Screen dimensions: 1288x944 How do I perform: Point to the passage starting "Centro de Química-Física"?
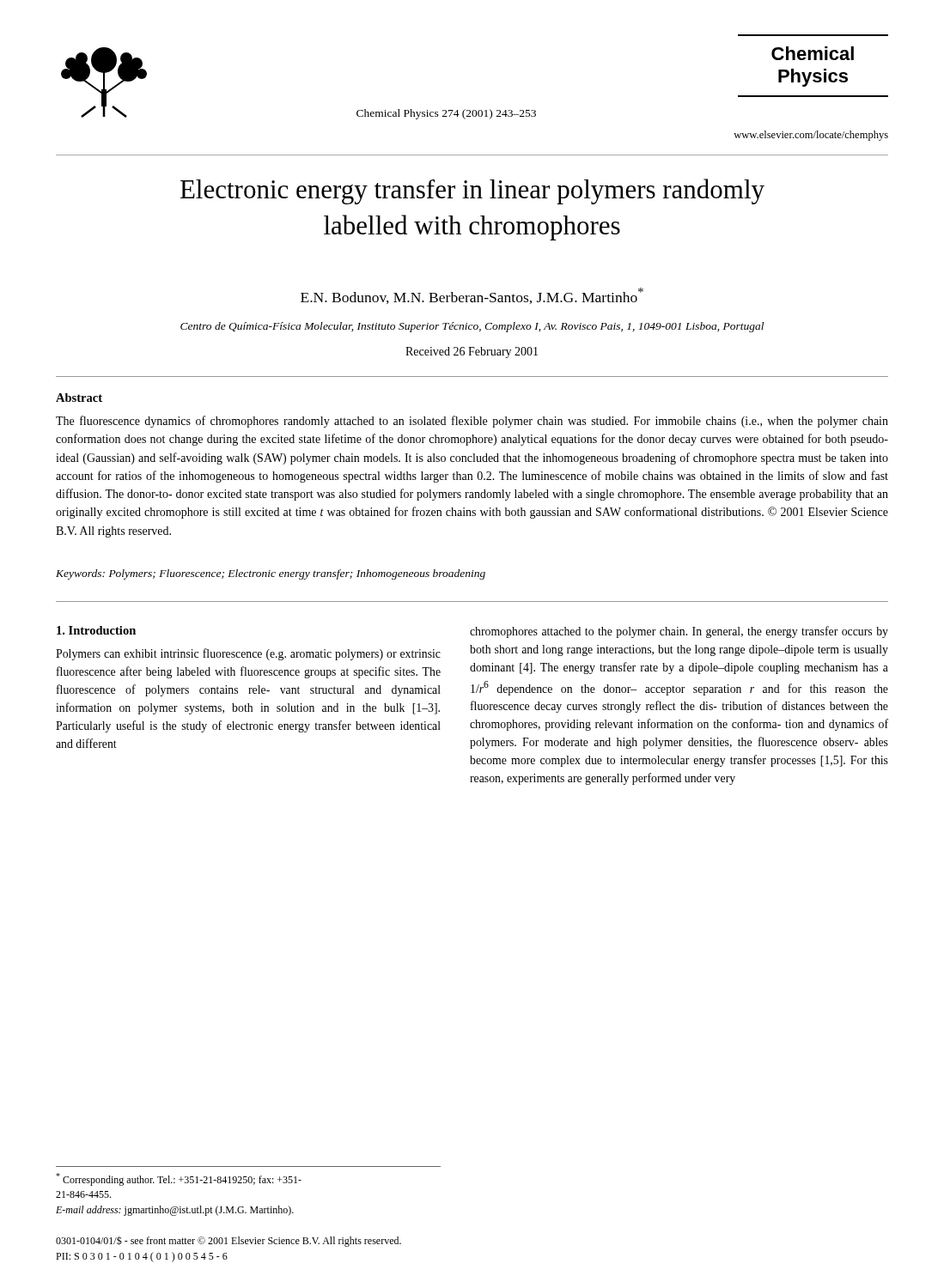[x=472, y=326]
